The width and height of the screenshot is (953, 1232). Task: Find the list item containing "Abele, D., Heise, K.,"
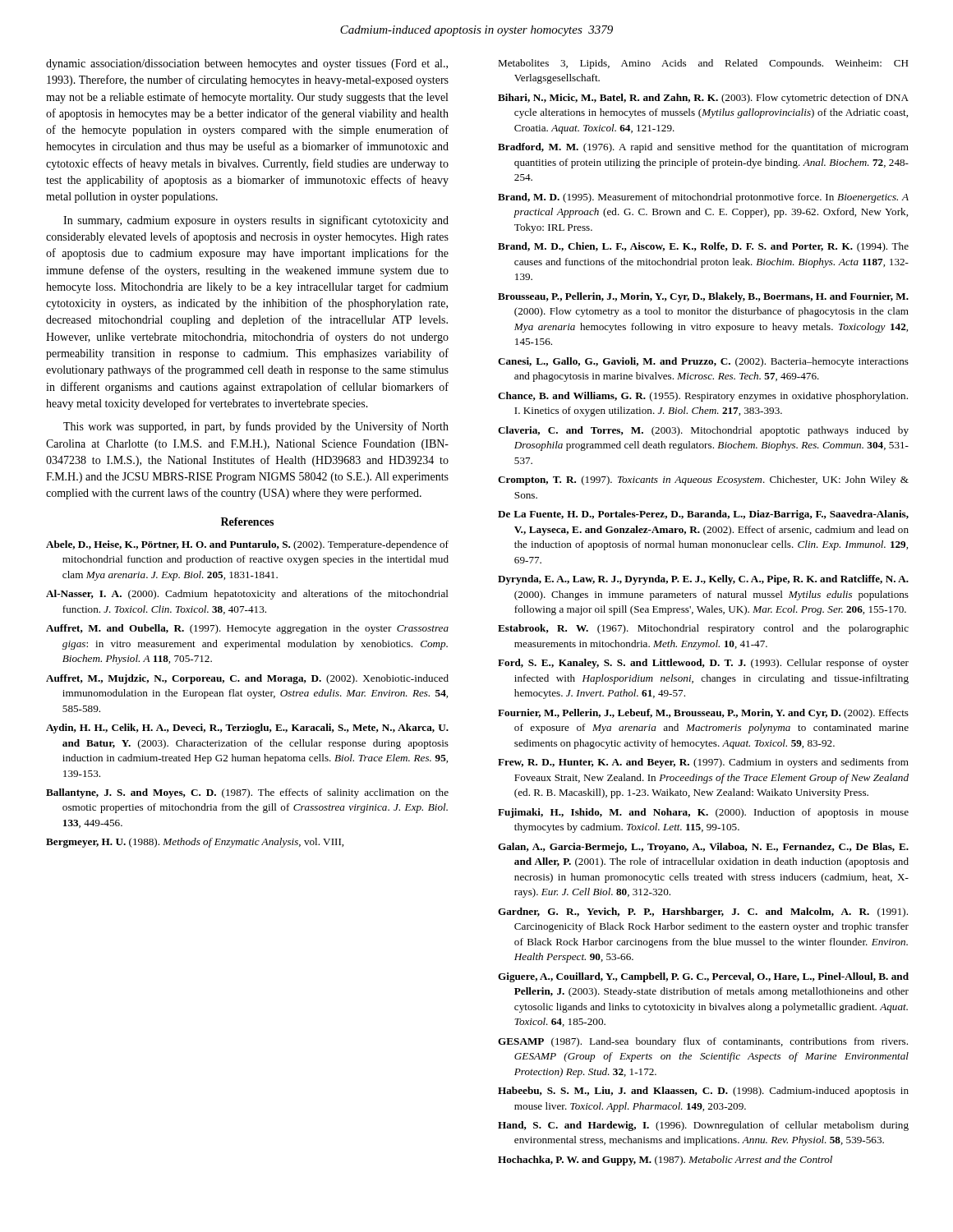point(247,559)
